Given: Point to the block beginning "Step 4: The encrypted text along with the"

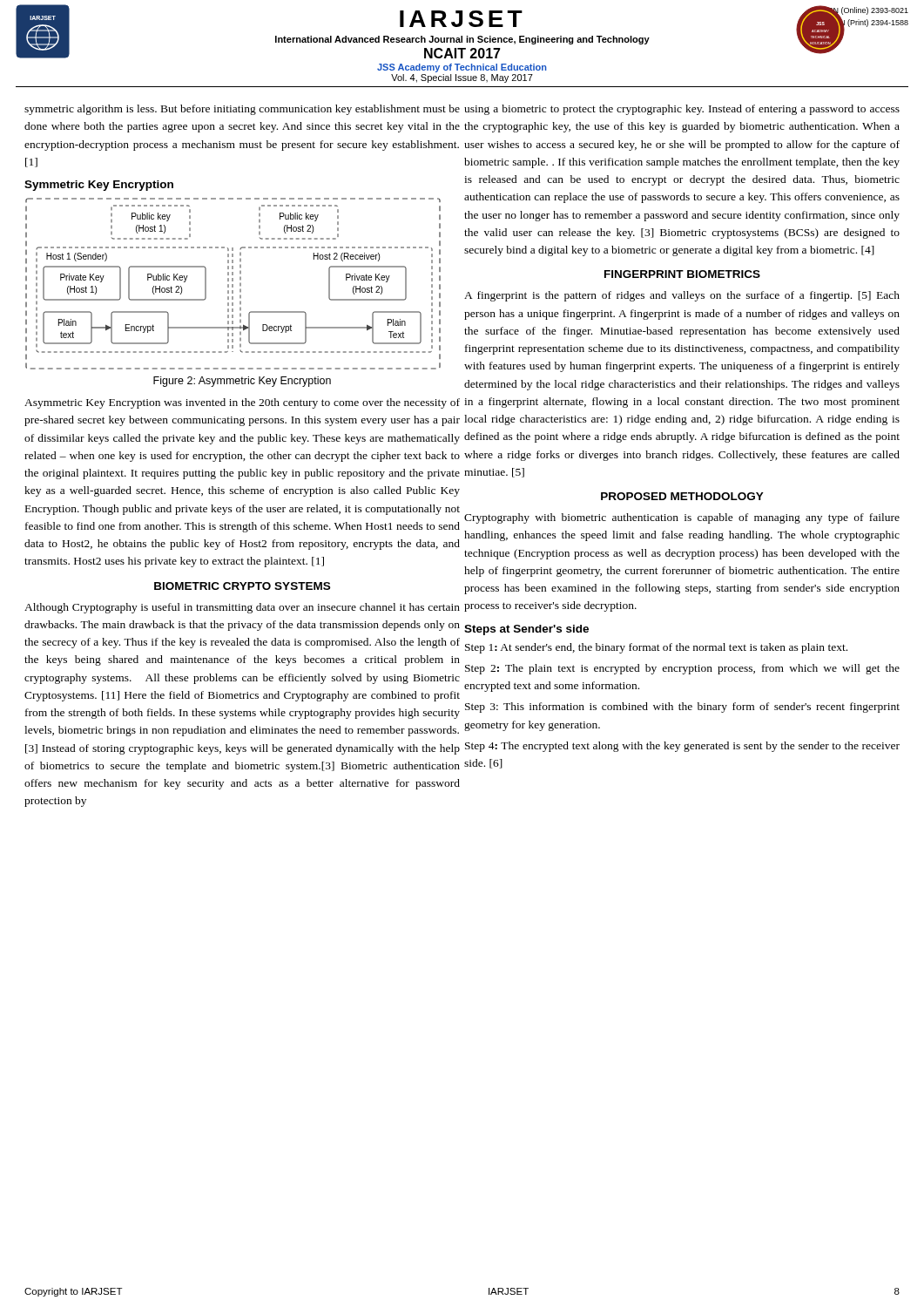Looking at the screenshot, I should [682, 754].
